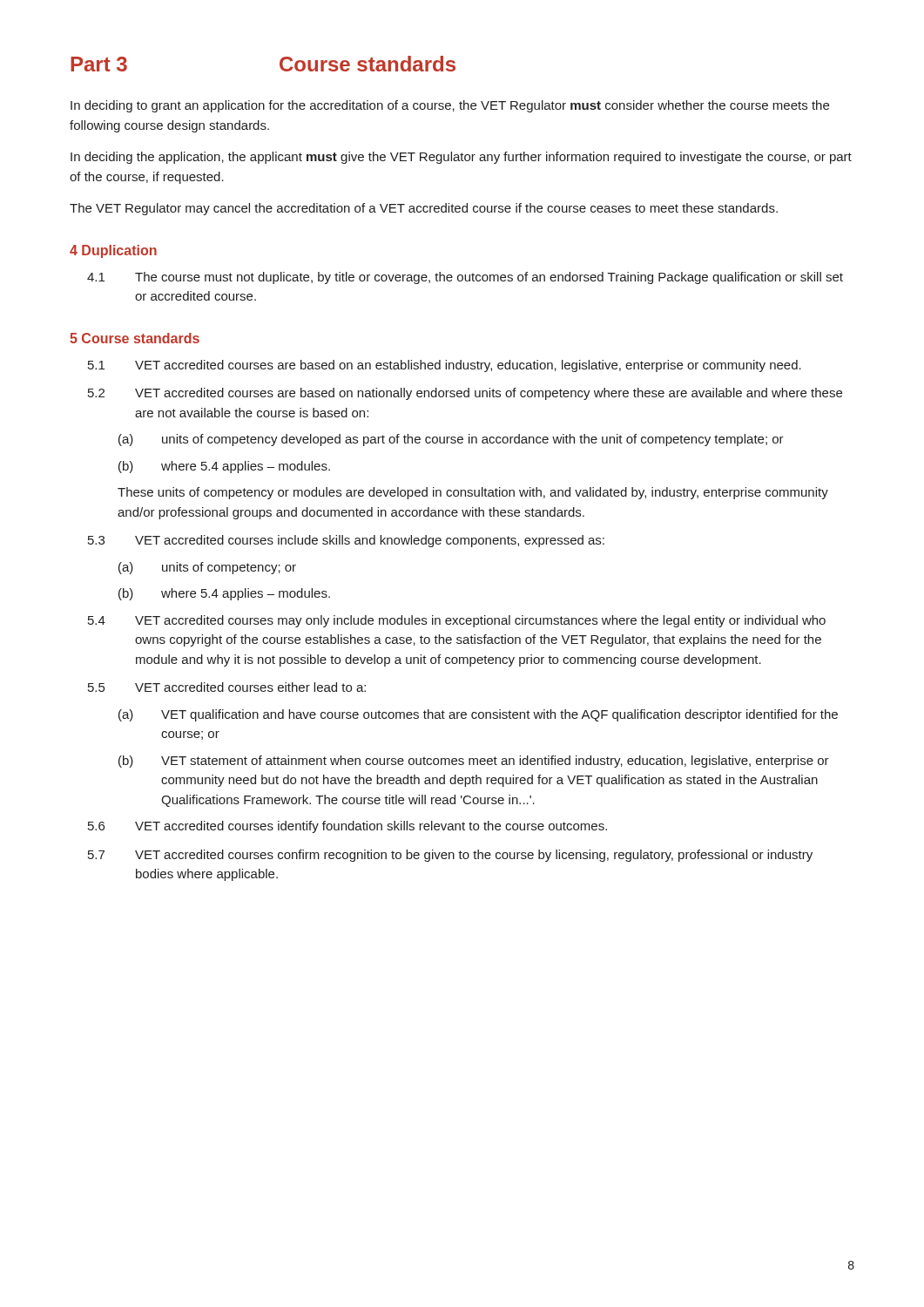Select the list item containing "5.6 VET accredited courses identify foundation skills"
The image size is (924, 1307).
click(x=462, y=826)
